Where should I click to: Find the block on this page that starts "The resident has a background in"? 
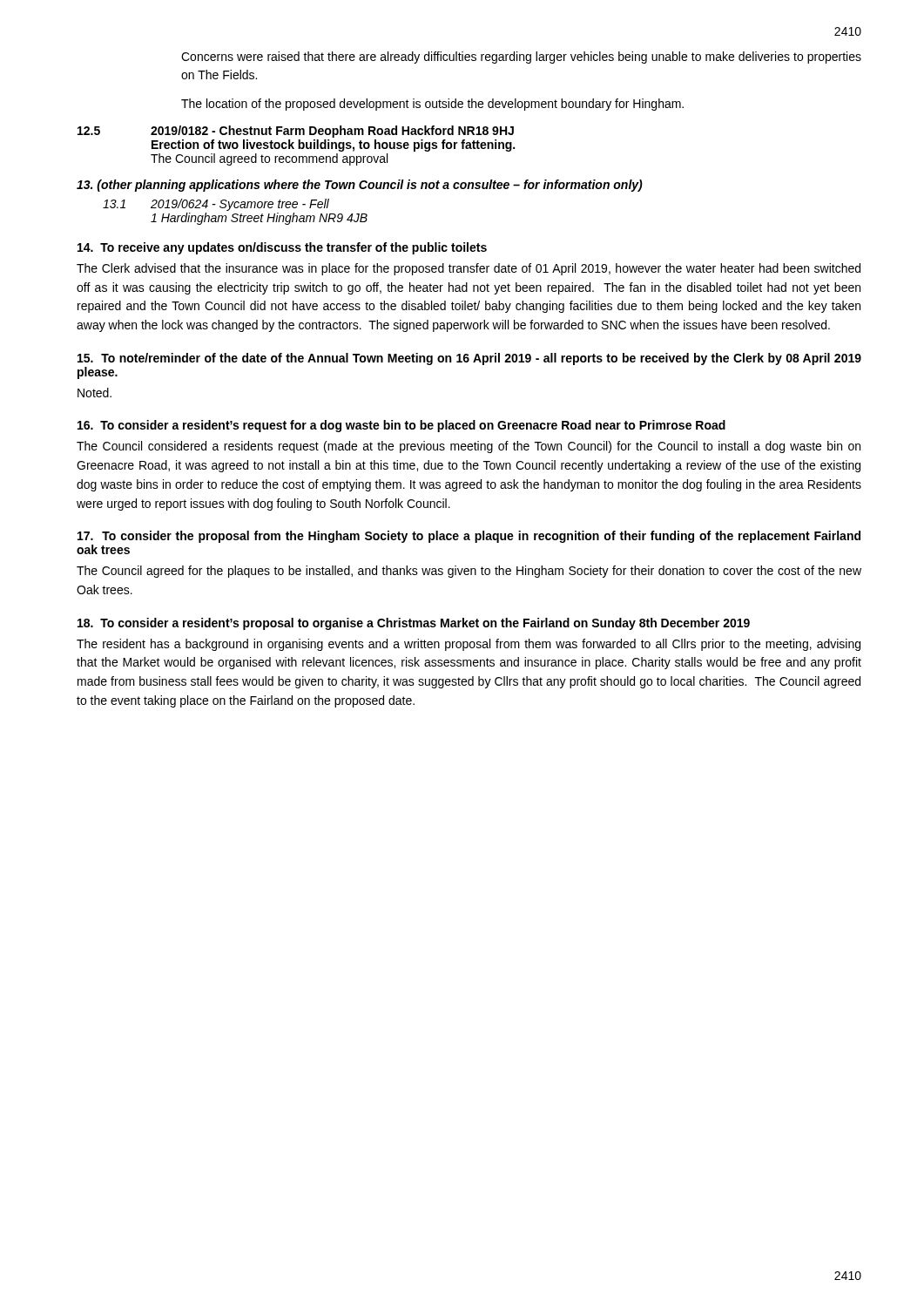[469, 672]
